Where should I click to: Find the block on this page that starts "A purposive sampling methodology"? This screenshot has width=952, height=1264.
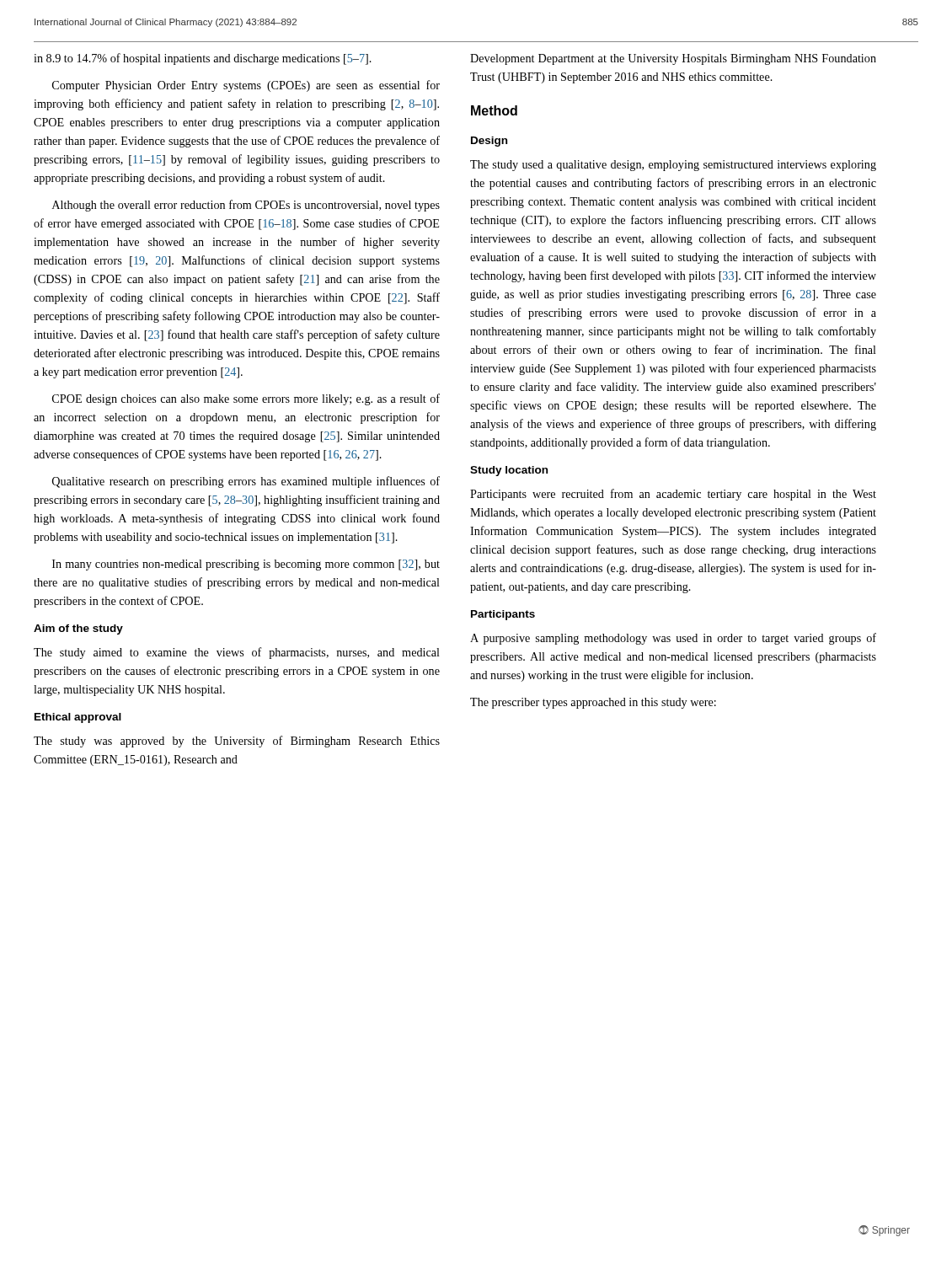tap(673, 656)
